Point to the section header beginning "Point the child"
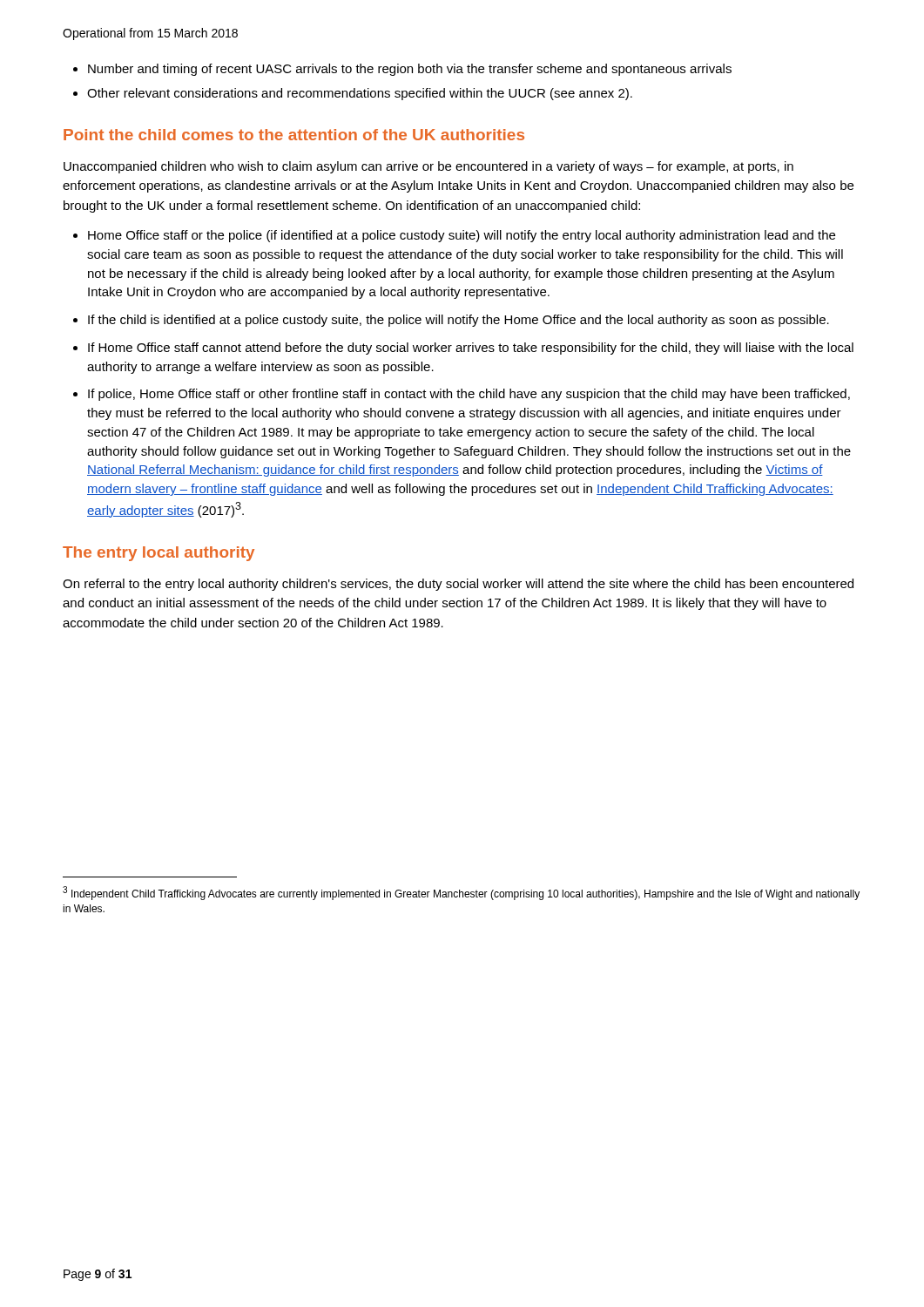Image resolution: width=924 pixels, height=1307 pixels. [294, 134]
